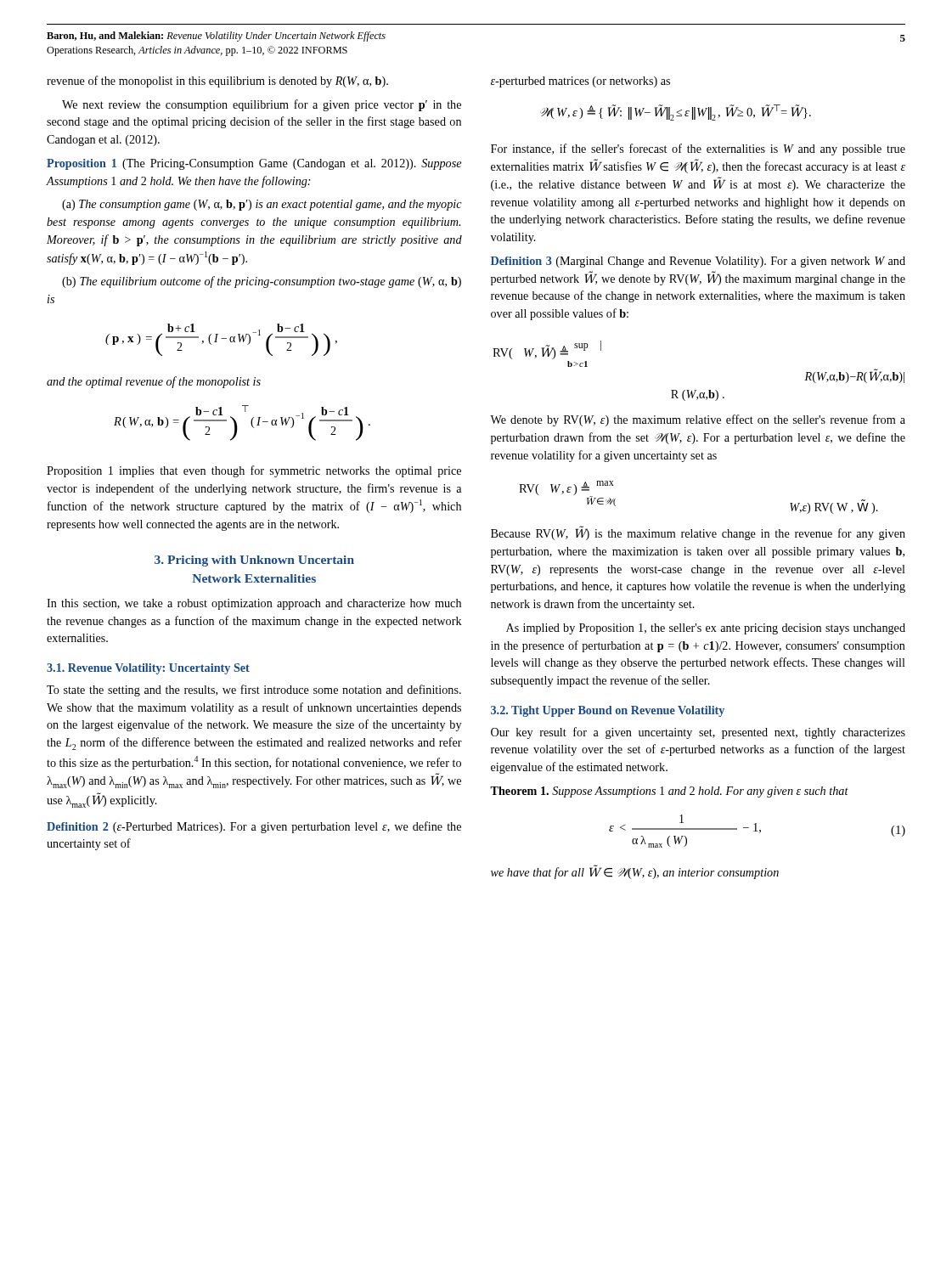Where is the passage that starts "We denote by RV(W, ε) the"?
952x1274 pixels.
(698, 438)
